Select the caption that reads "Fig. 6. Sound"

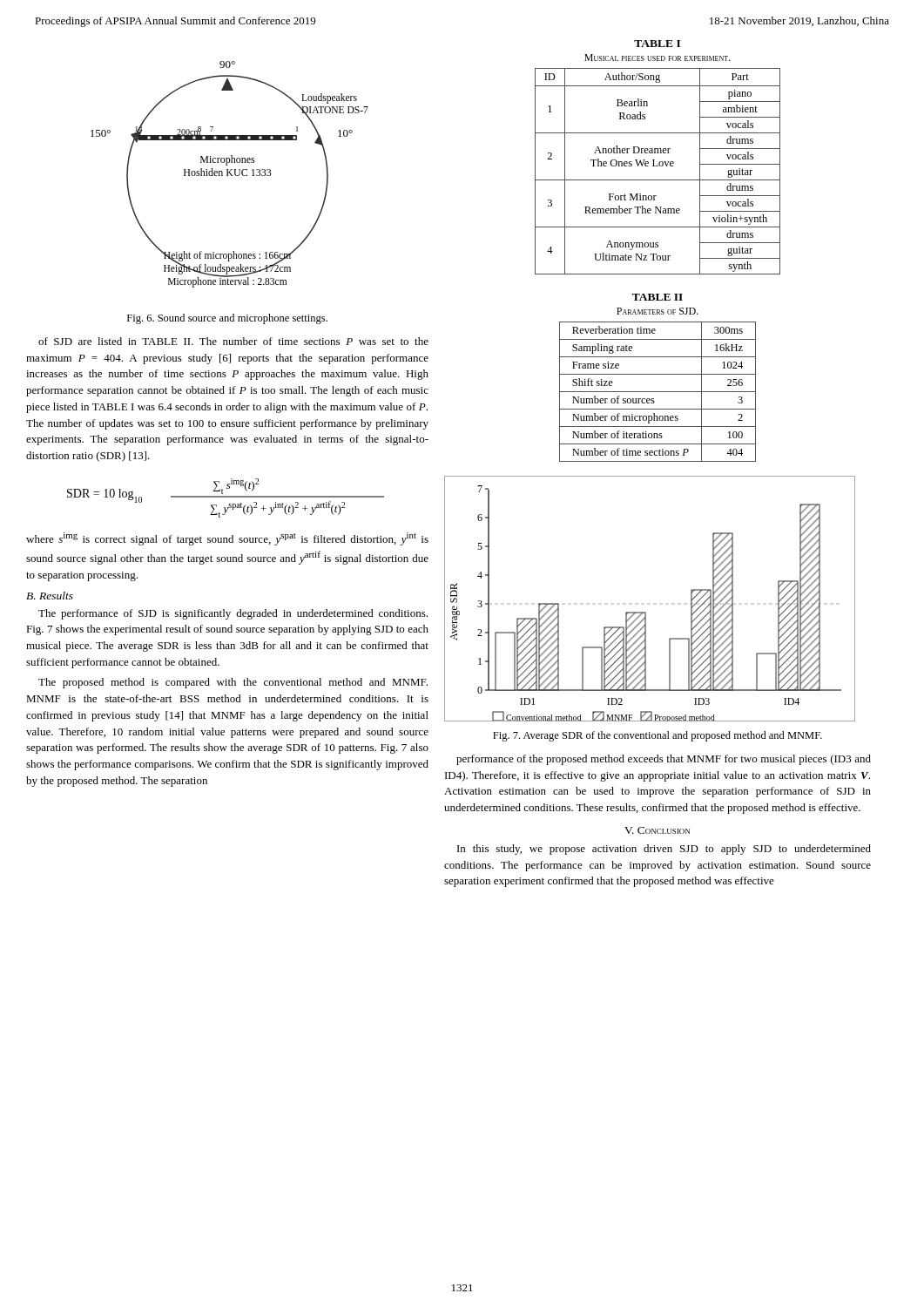(x=227, y=318)
